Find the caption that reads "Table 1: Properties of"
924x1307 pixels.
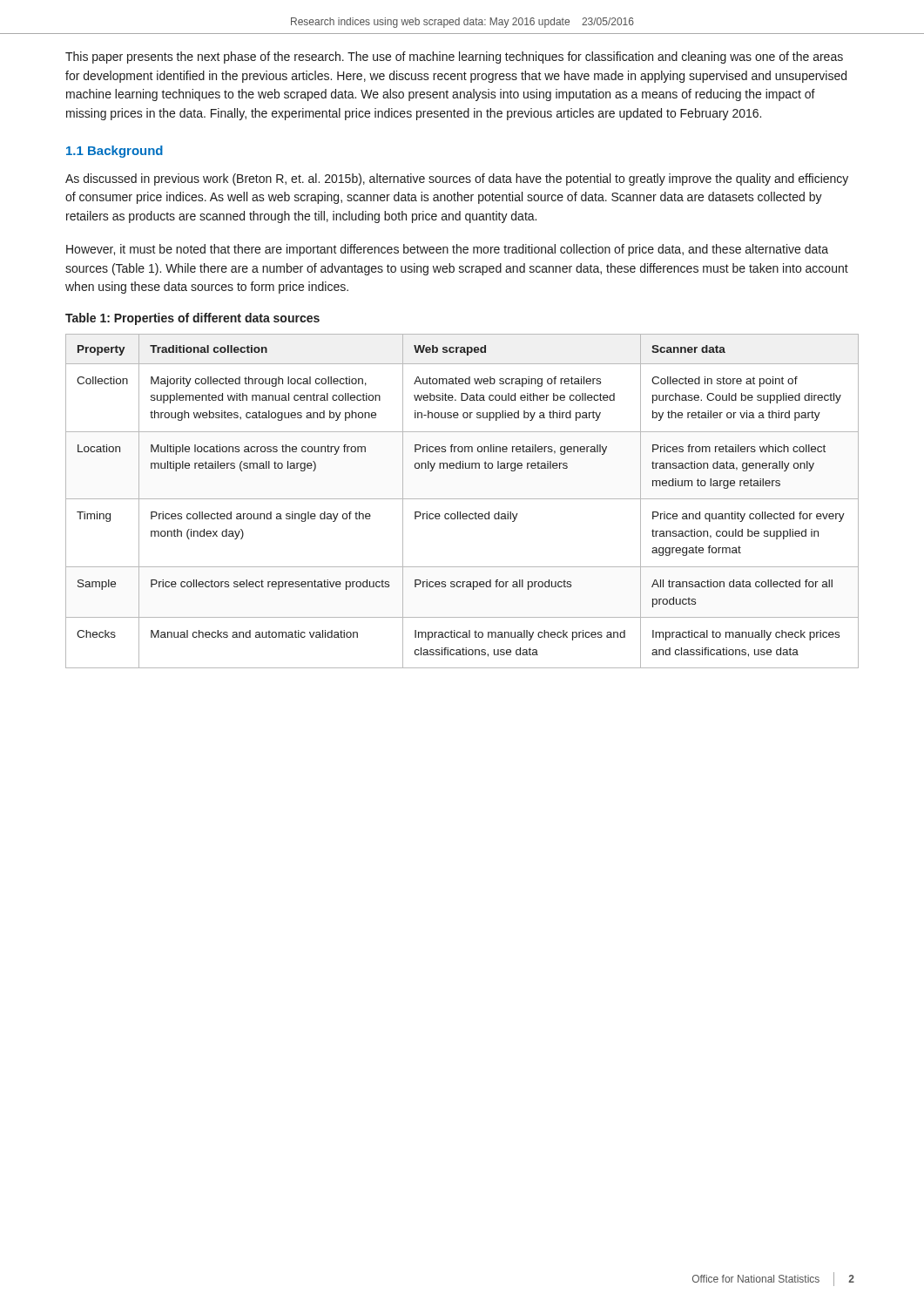(193, 318)
